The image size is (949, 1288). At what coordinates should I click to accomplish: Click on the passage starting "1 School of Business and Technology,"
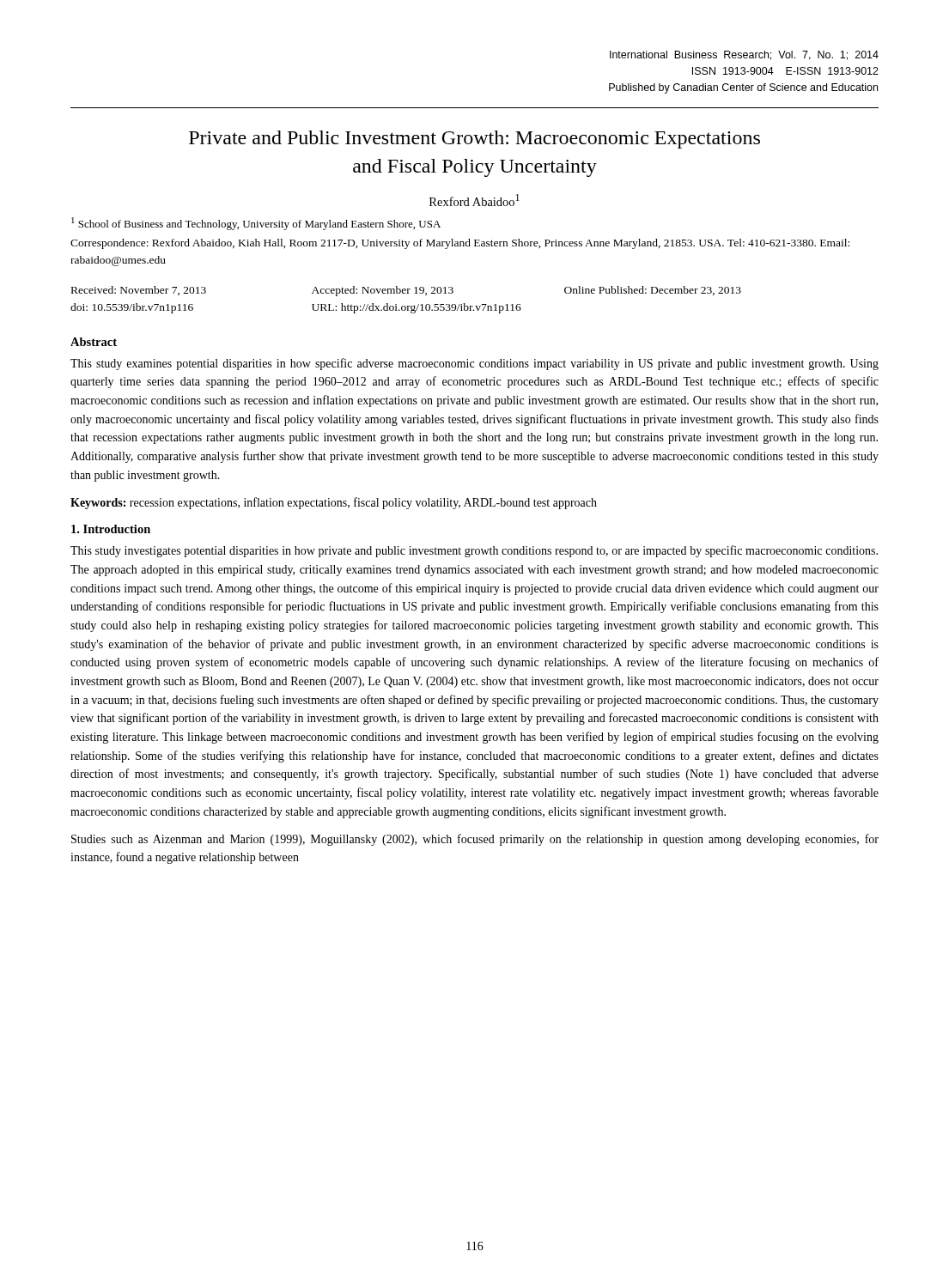click(x=256, y=222)
